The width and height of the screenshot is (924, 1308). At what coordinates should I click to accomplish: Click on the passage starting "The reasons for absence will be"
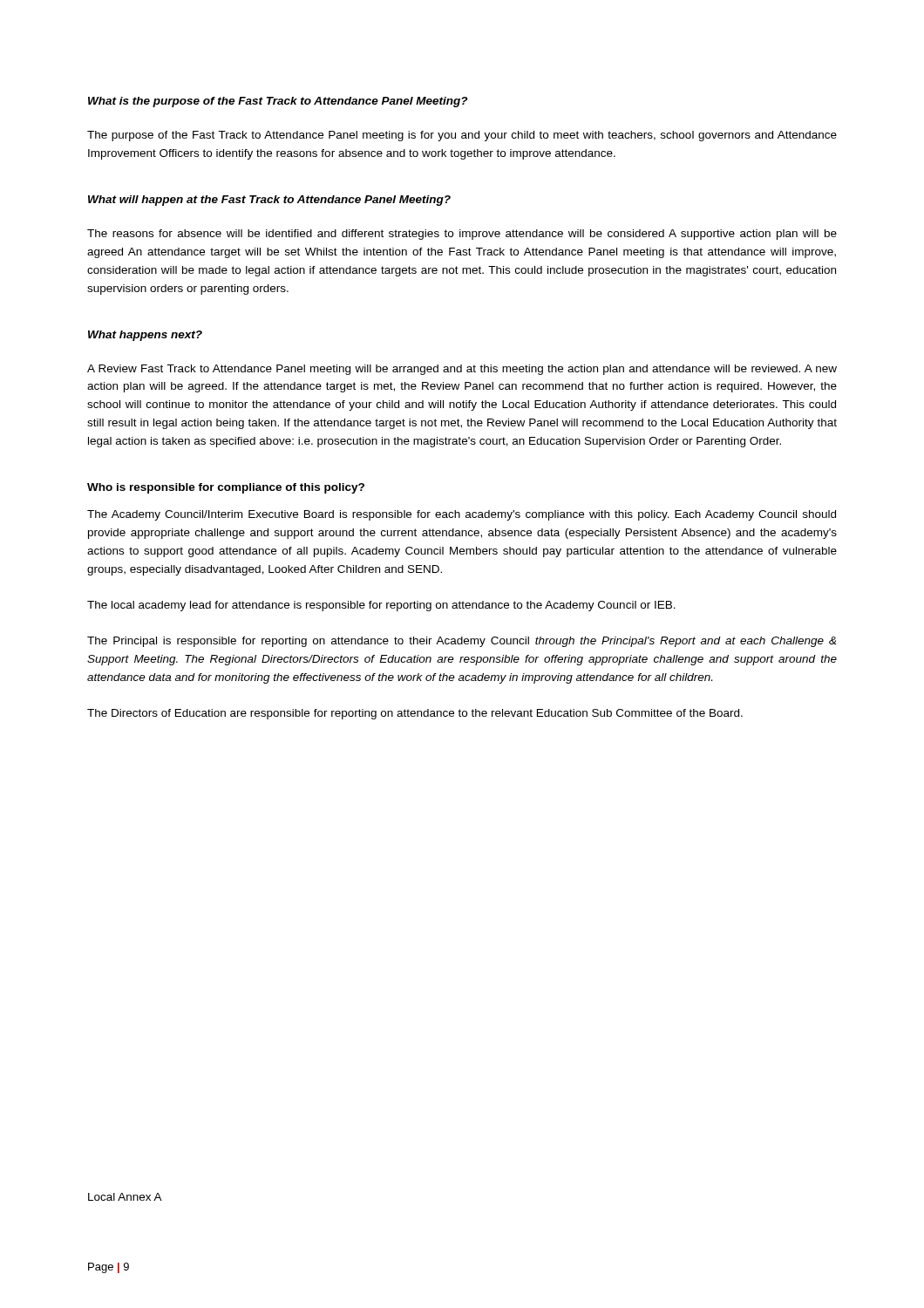[x=462, y=260]
